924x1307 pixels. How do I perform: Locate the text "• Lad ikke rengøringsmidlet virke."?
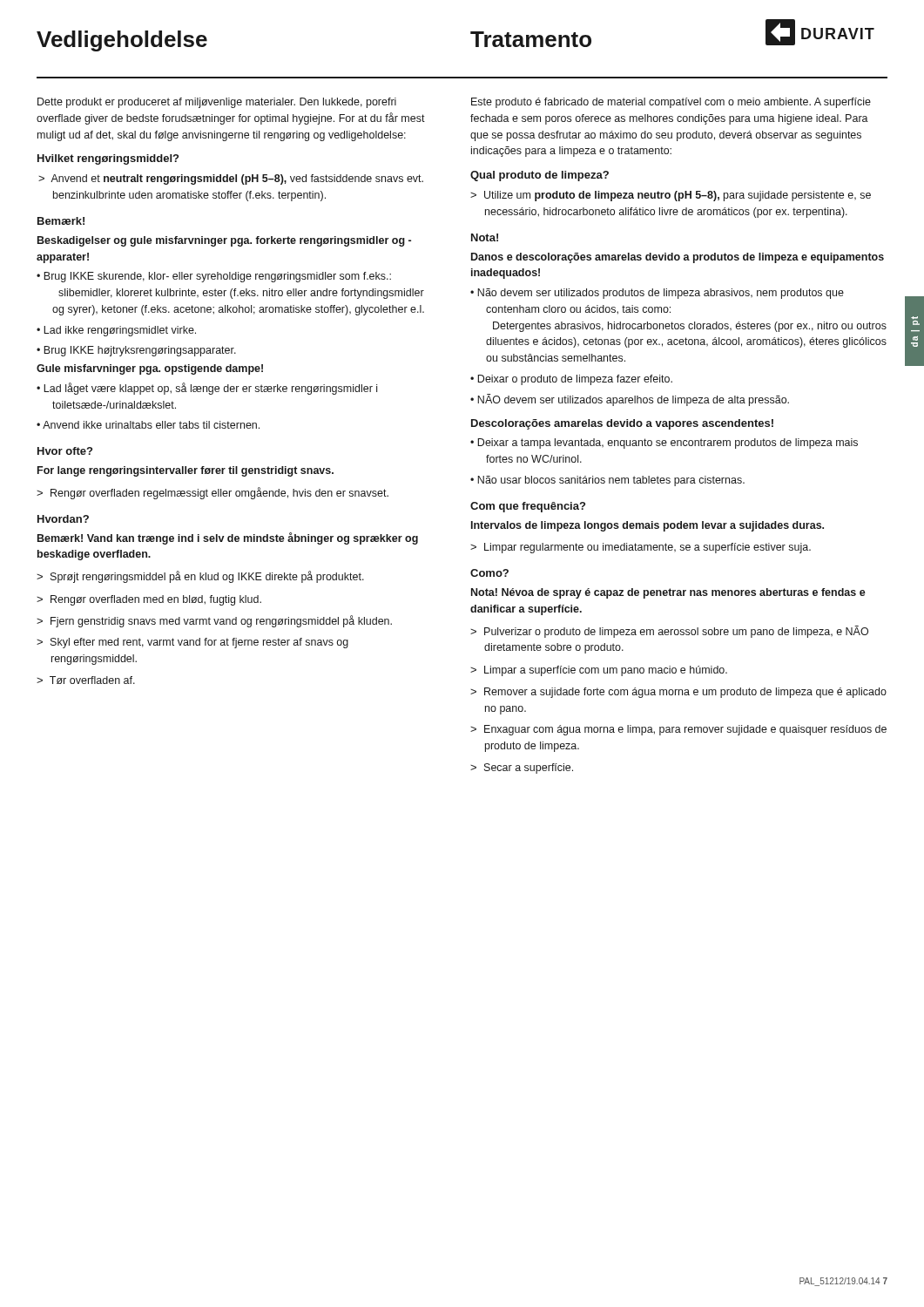point(117,330)
